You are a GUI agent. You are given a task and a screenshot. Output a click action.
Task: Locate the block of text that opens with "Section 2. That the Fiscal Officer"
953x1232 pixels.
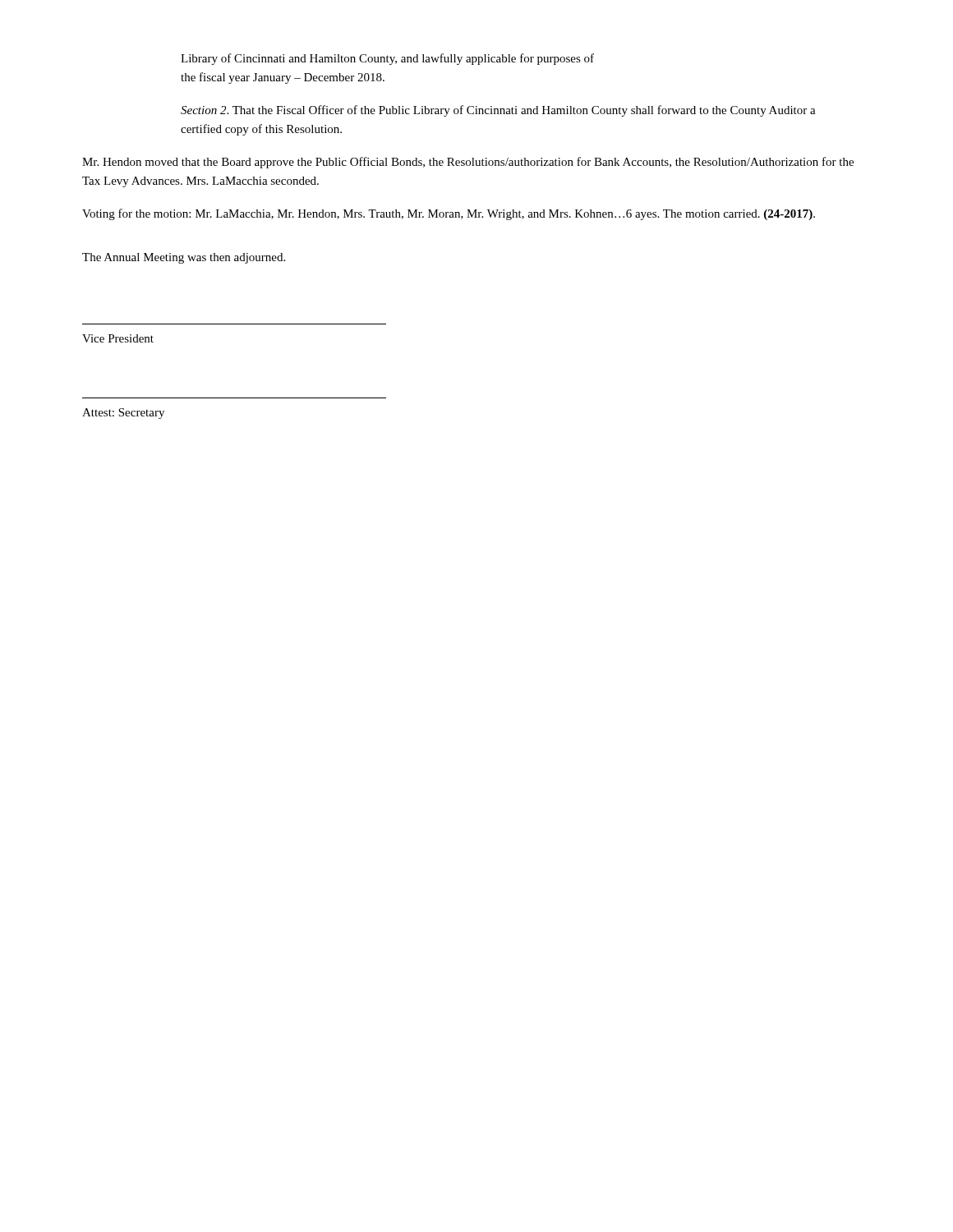coord(501,120)
